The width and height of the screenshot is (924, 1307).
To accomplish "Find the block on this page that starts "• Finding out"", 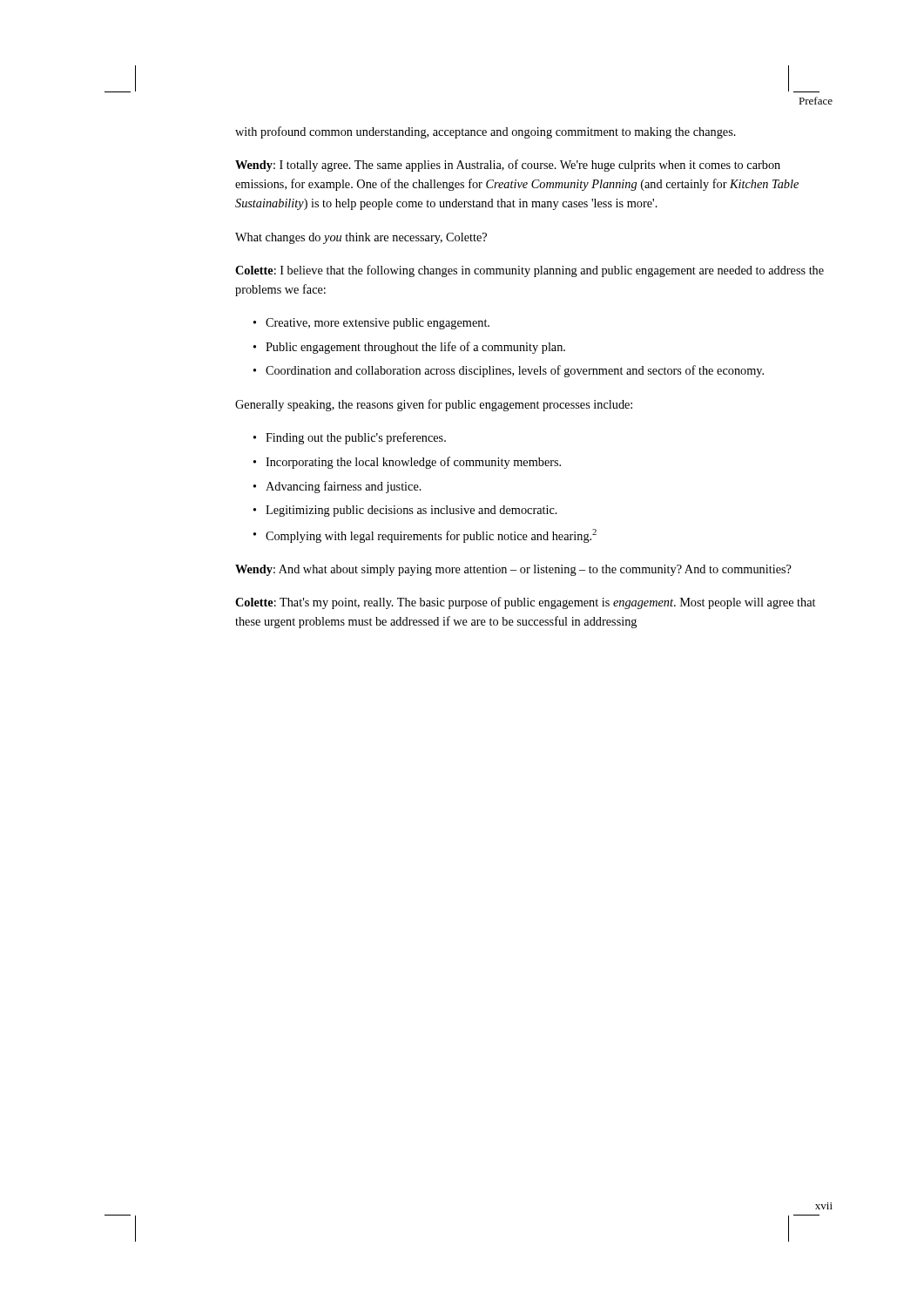I will pos(350,438).
